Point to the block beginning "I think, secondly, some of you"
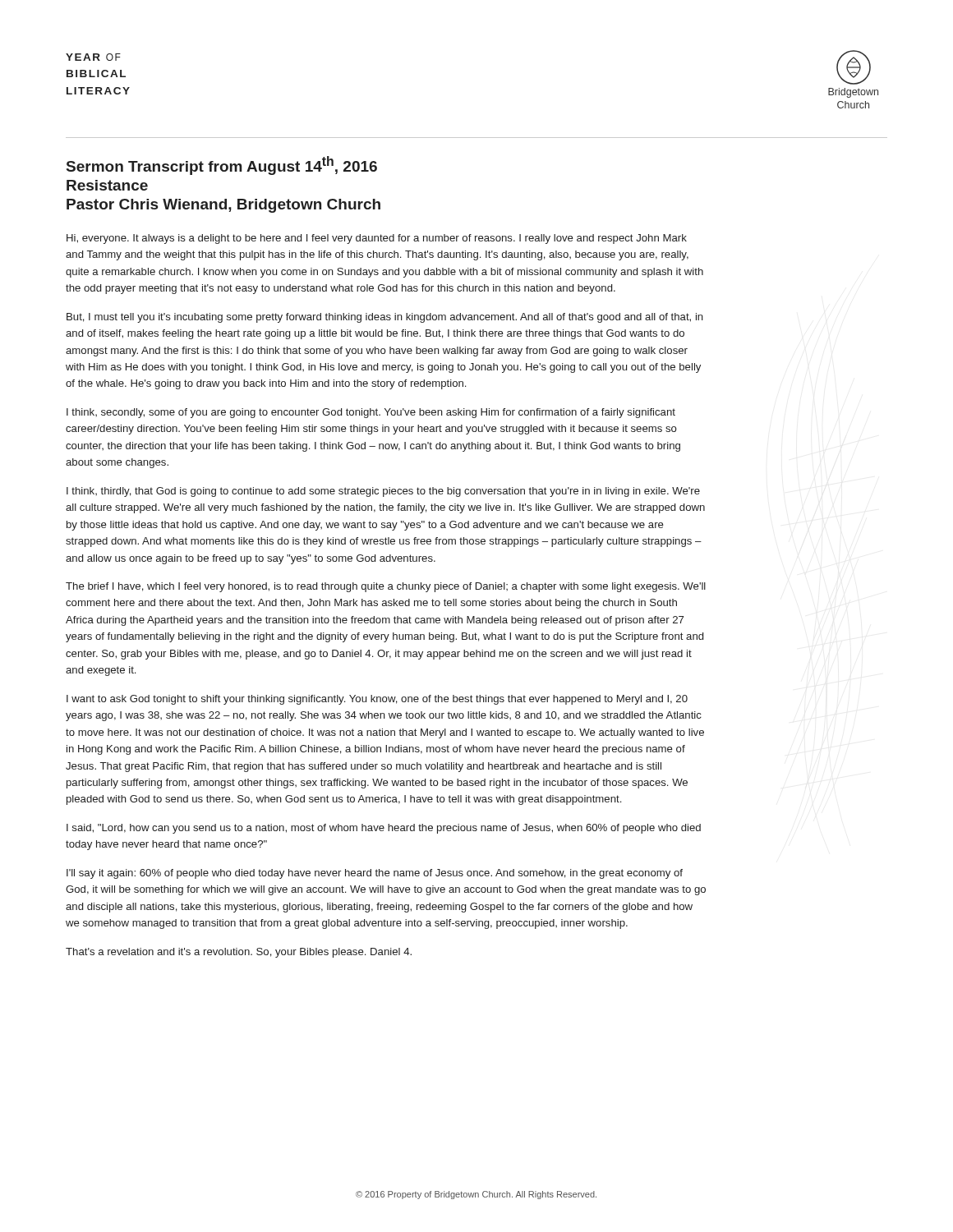This screenshot has width=953, height=1232. pos(373,437)
